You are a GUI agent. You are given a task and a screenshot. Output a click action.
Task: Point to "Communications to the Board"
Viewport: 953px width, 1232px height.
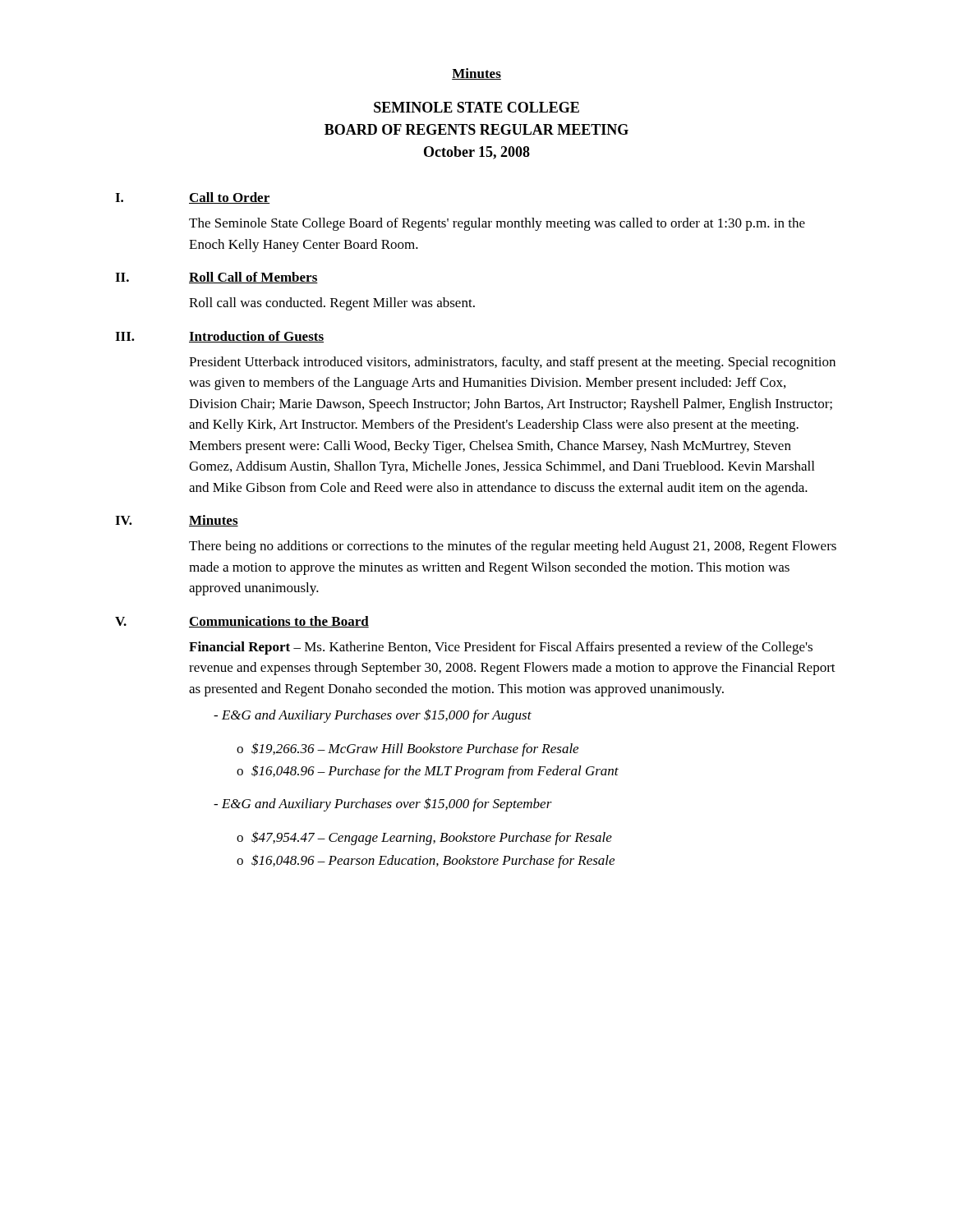pyautogui.click(x=279, y=621)
